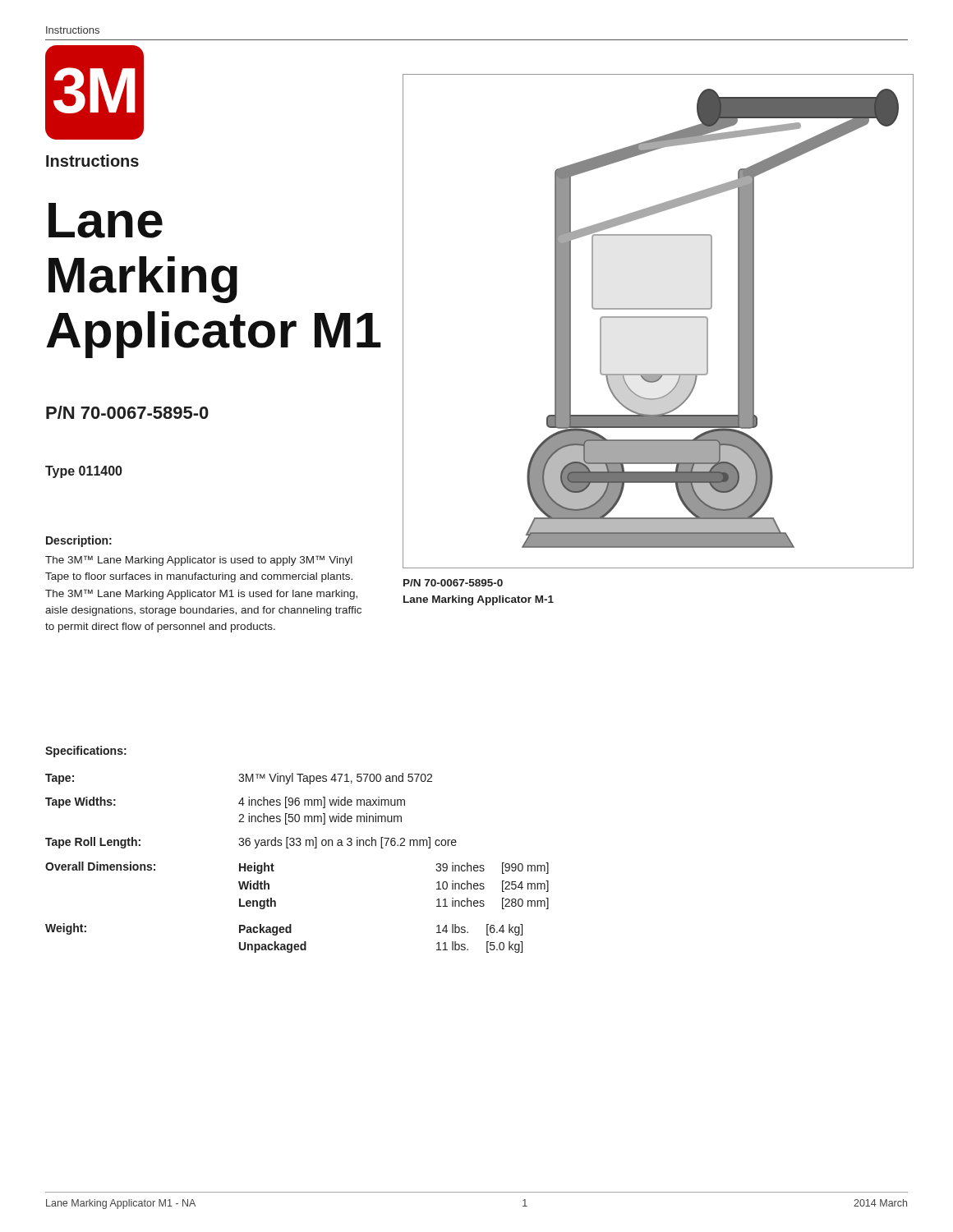Click on the logo
This screenshot has width=953, height=1232.
pos(94,92)
